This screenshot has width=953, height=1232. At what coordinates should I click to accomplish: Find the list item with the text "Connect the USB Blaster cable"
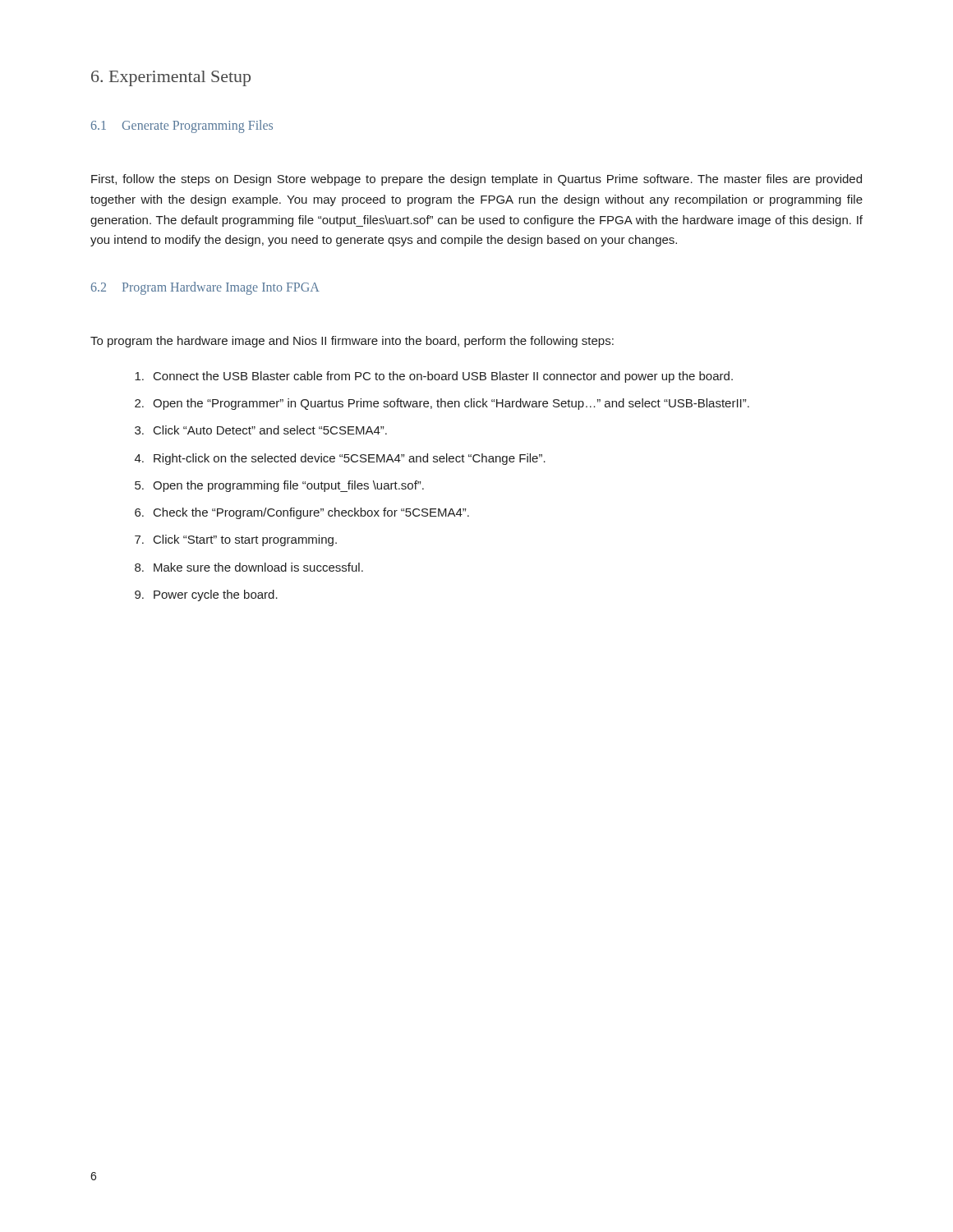[489, 376]
